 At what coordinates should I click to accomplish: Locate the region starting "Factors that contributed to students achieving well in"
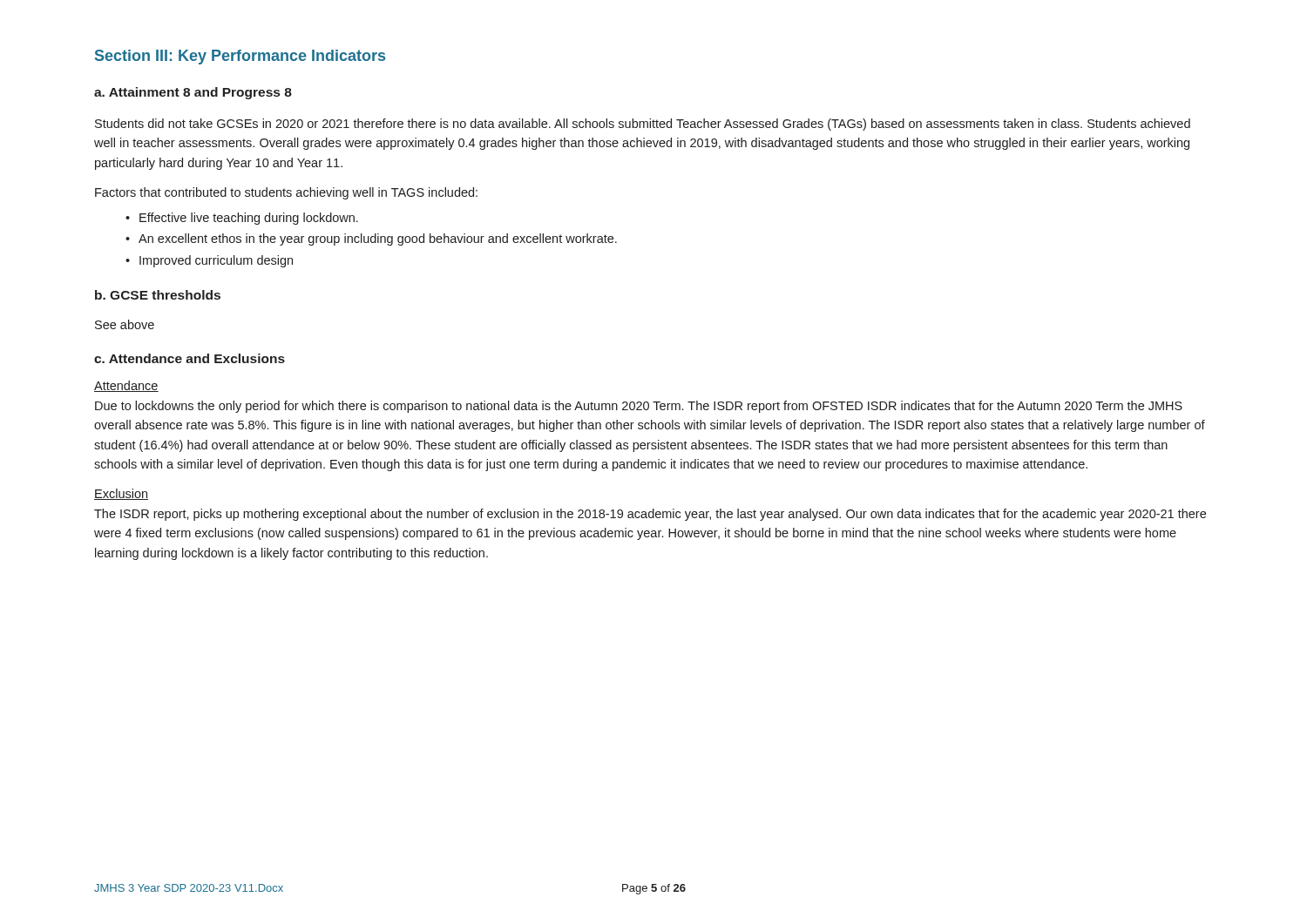click(x=286, y=193)
